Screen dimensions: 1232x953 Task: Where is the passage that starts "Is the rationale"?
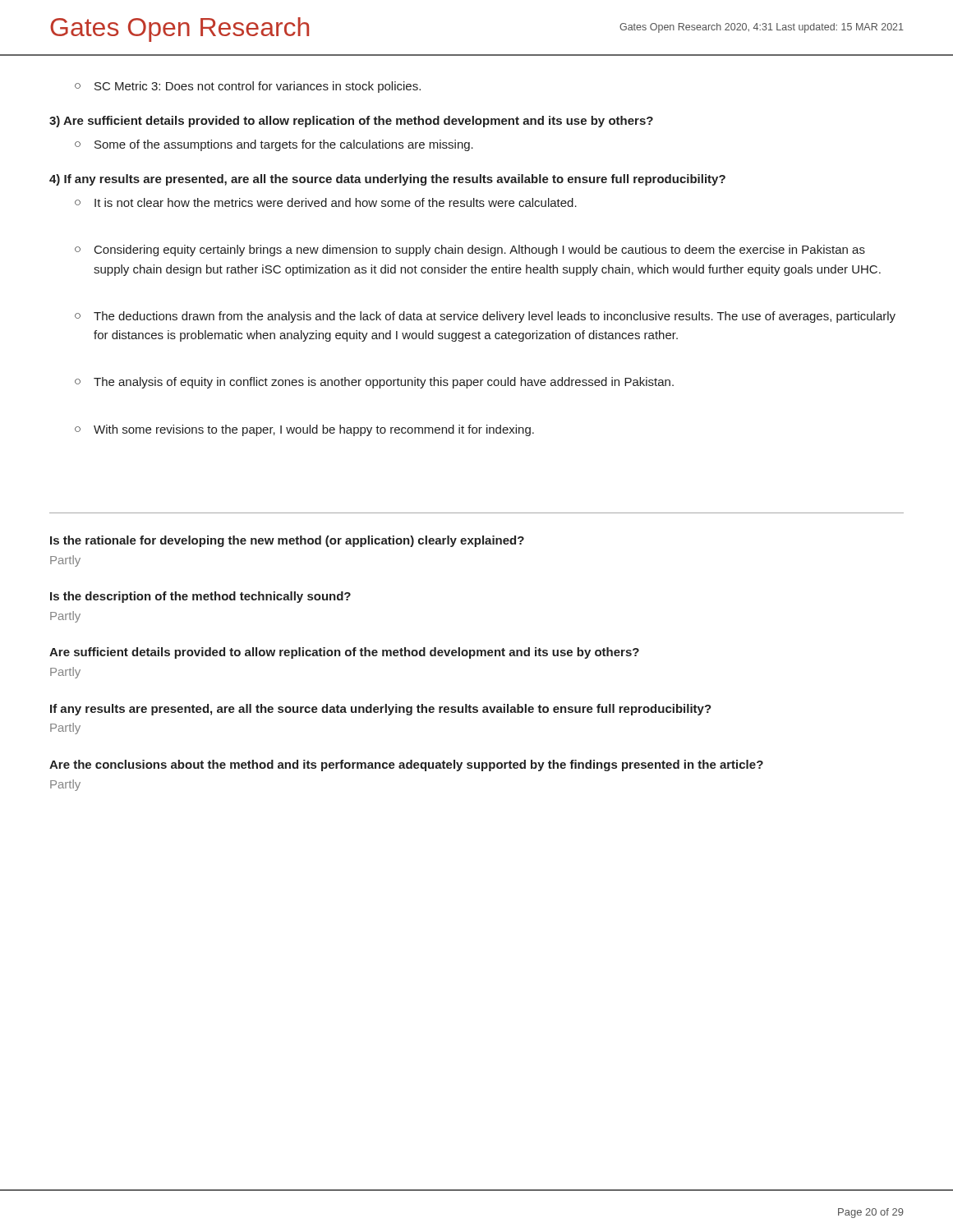point(476,550)
